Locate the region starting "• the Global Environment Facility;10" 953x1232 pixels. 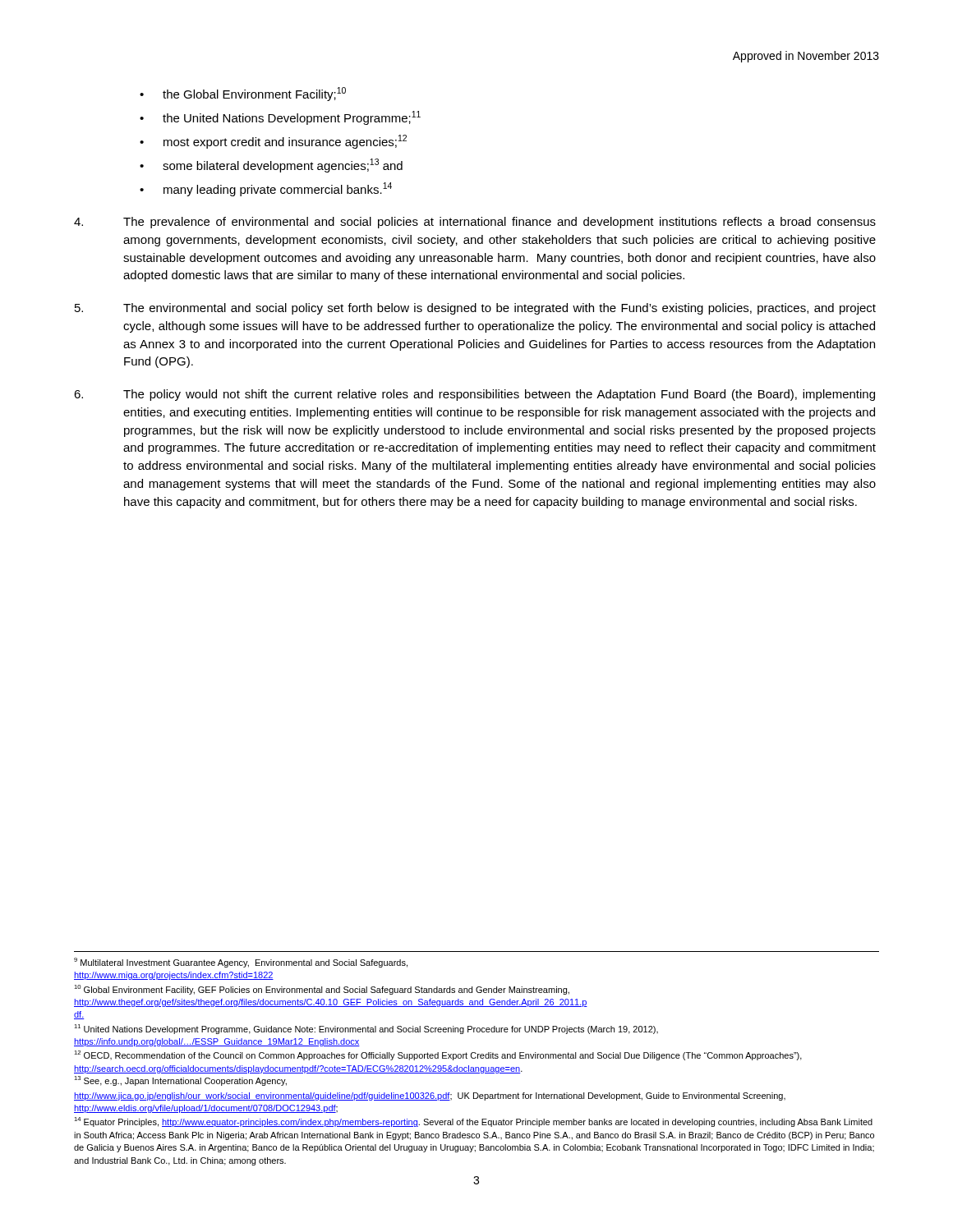pos(243,94)
